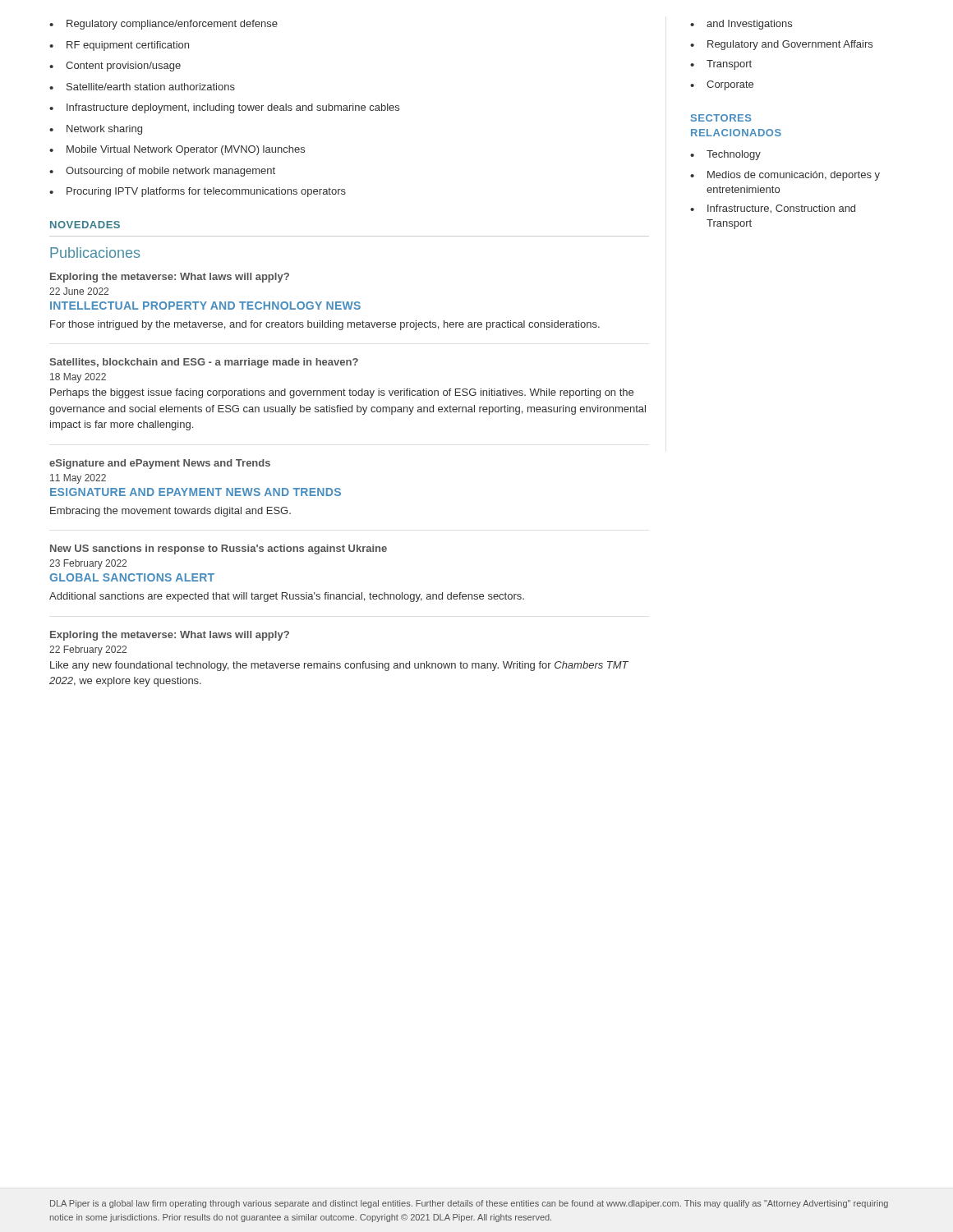
Task: Locate the text block that says "Perhaps the biggest"
Action: coord(348,408)
